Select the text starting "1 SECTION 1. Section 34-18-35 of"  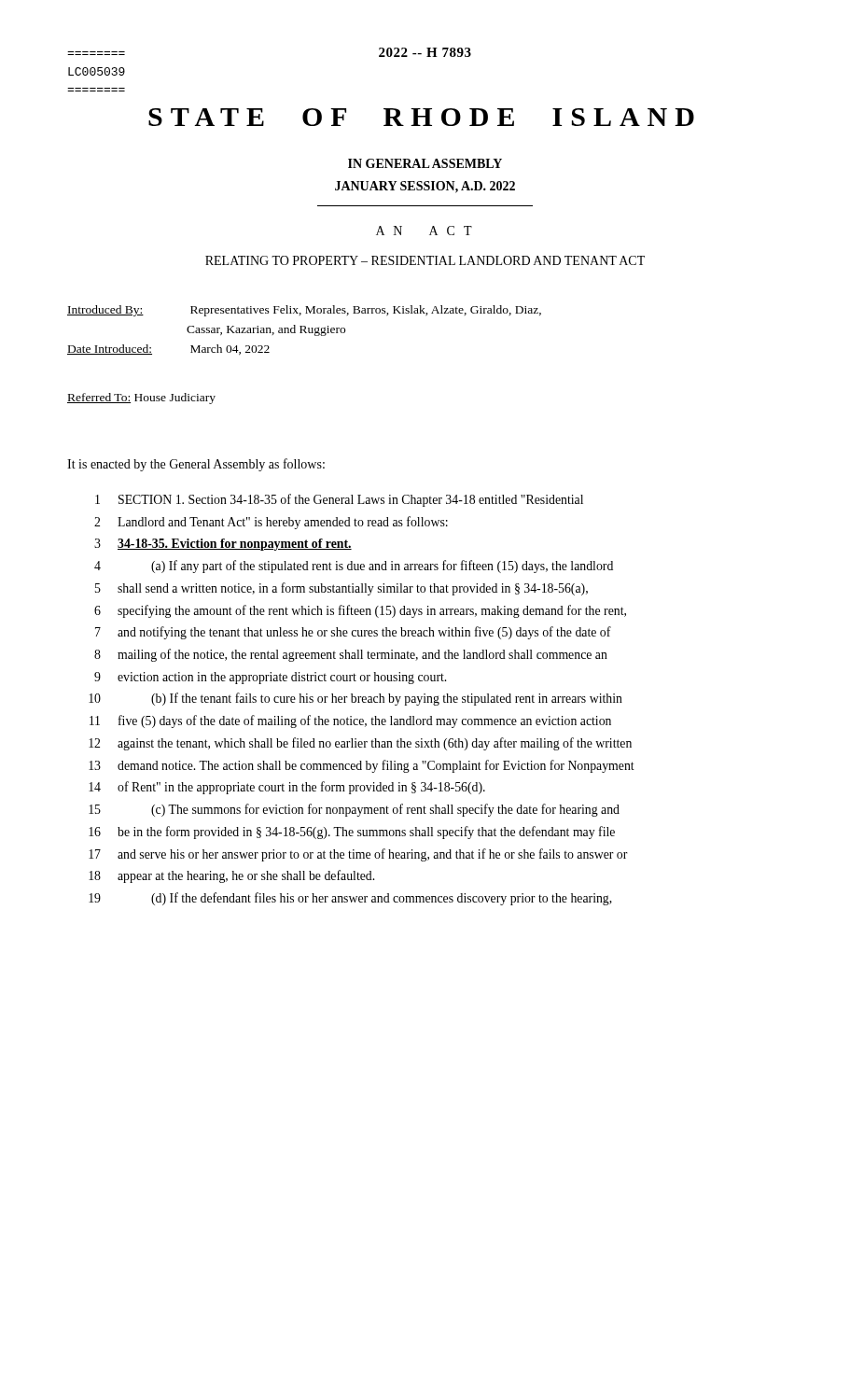(425, 500)
